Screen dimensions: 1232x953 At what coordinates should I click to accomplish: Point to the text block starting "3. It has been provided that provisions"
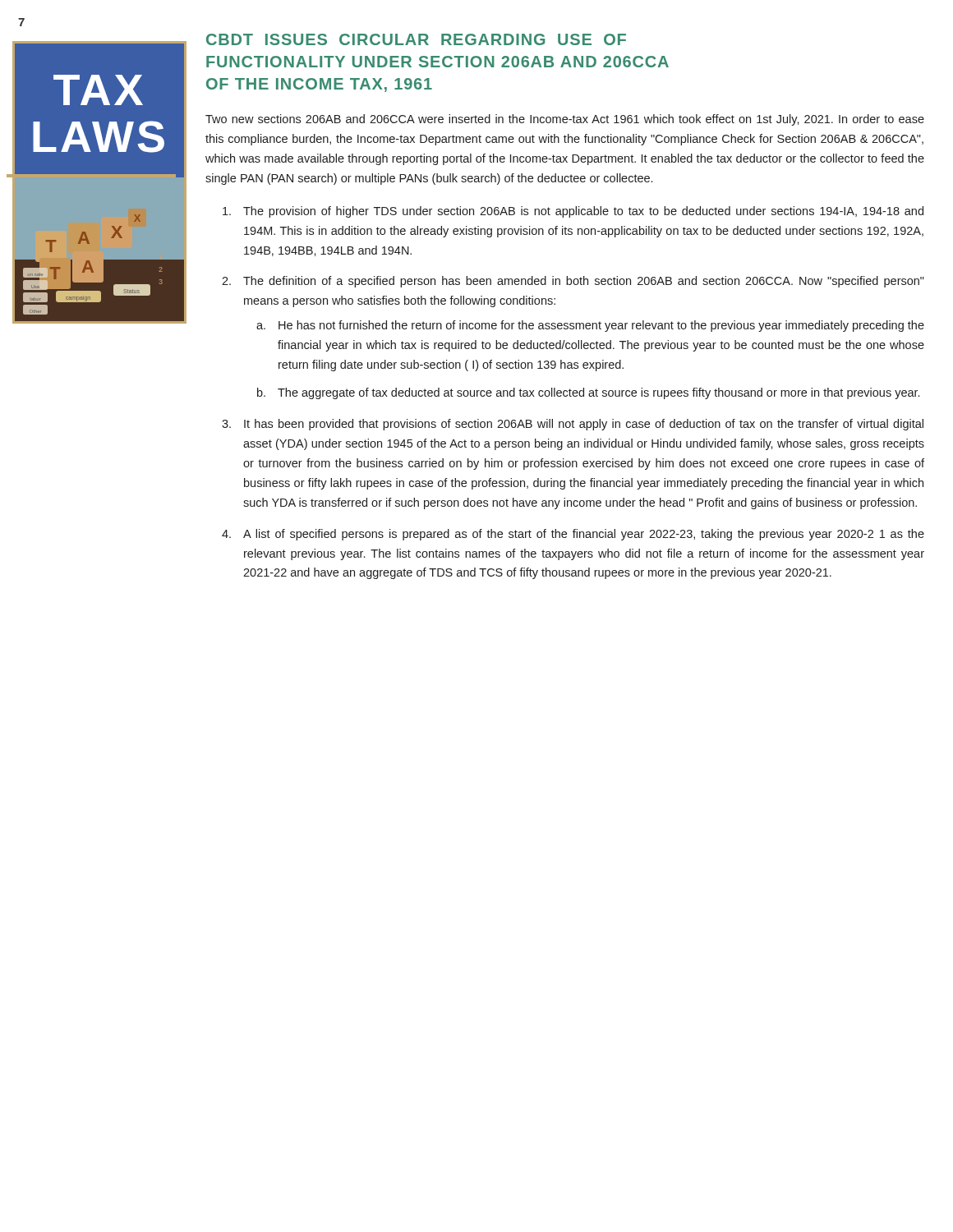click(573, 464)
